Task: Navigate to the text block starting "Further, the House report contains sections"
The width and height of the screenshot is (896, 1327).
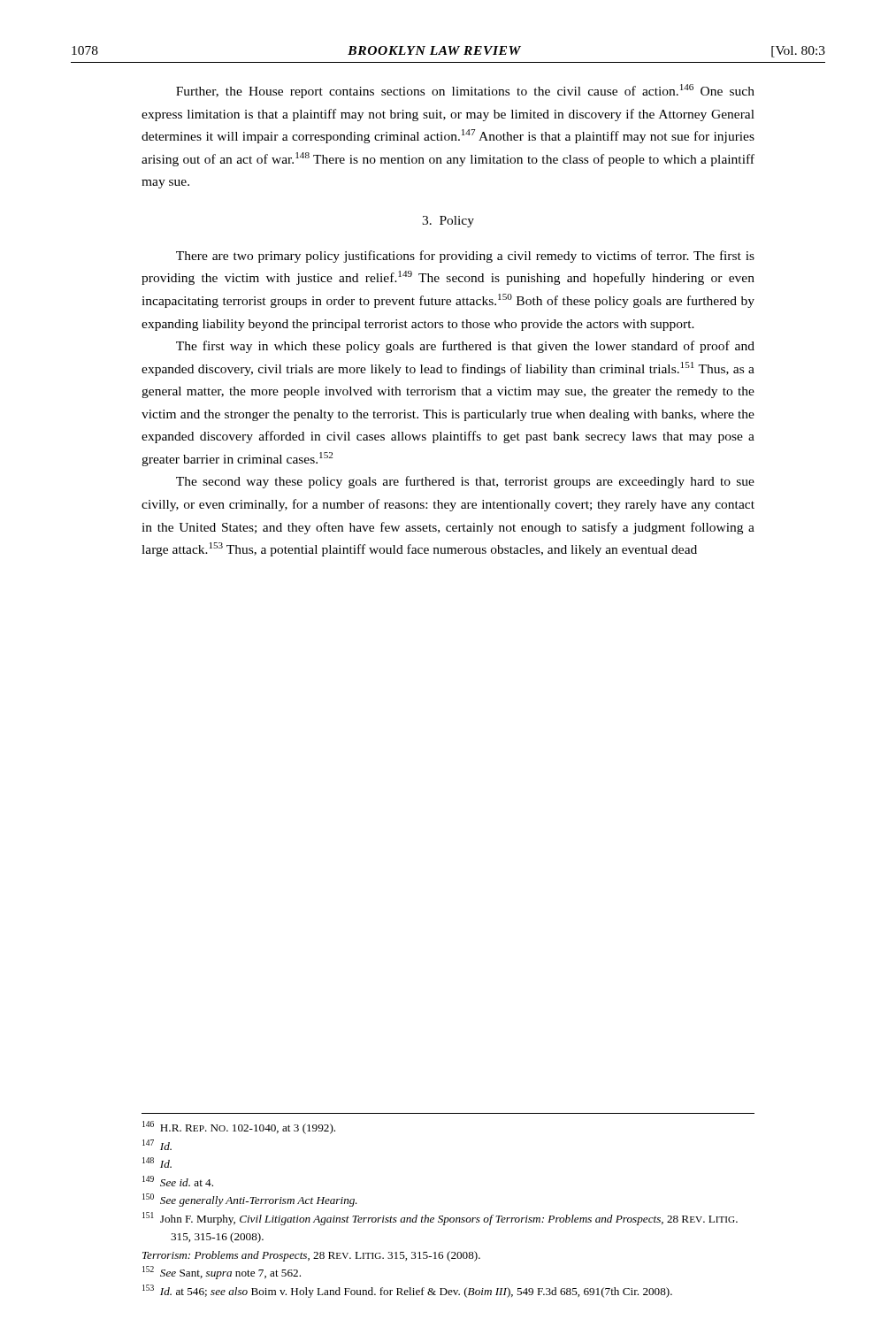Action: [448, 136]
